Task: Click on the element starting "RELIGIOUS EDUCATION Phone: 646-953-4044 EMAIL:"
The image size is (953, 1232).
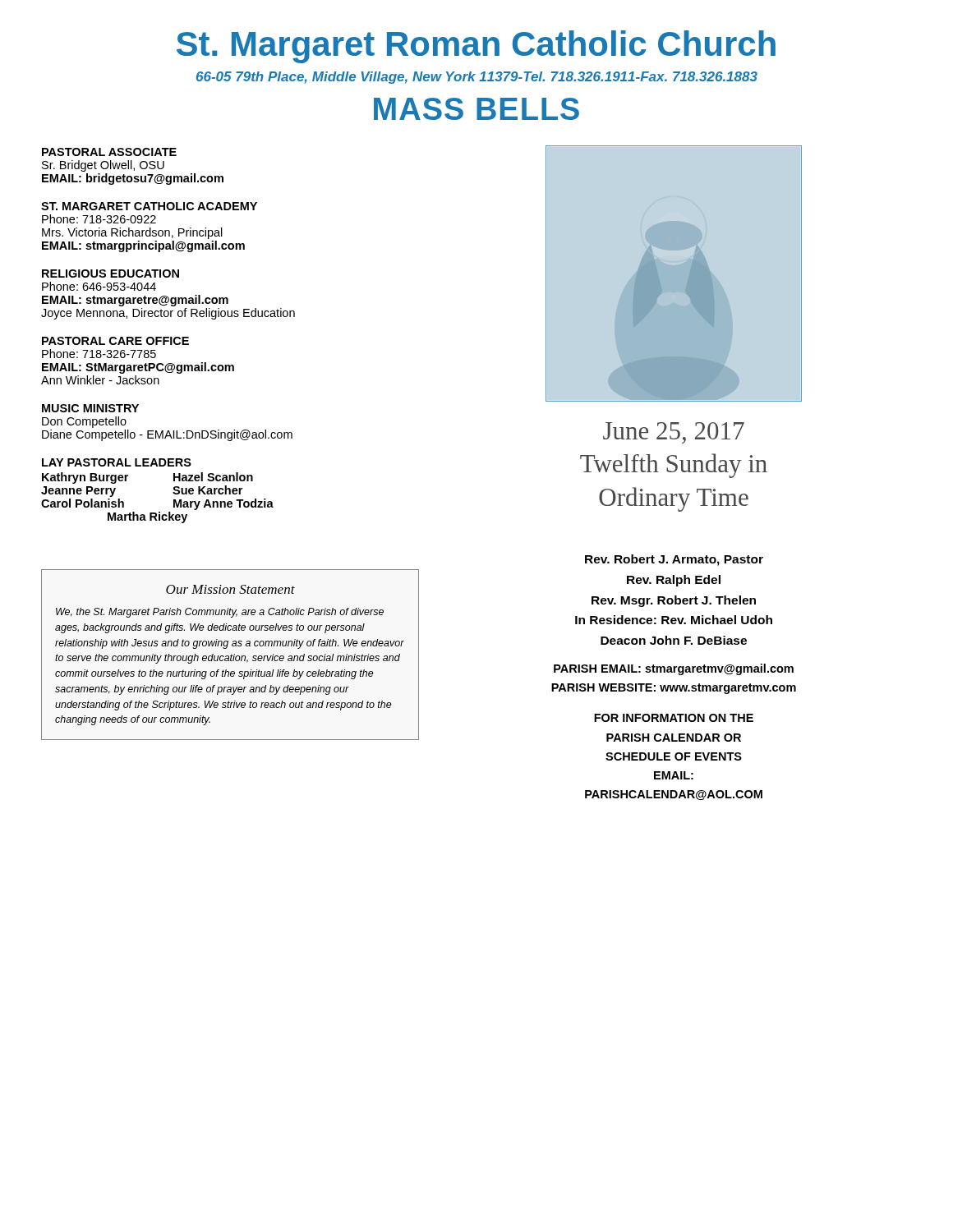Action: [x=231, y=293]
